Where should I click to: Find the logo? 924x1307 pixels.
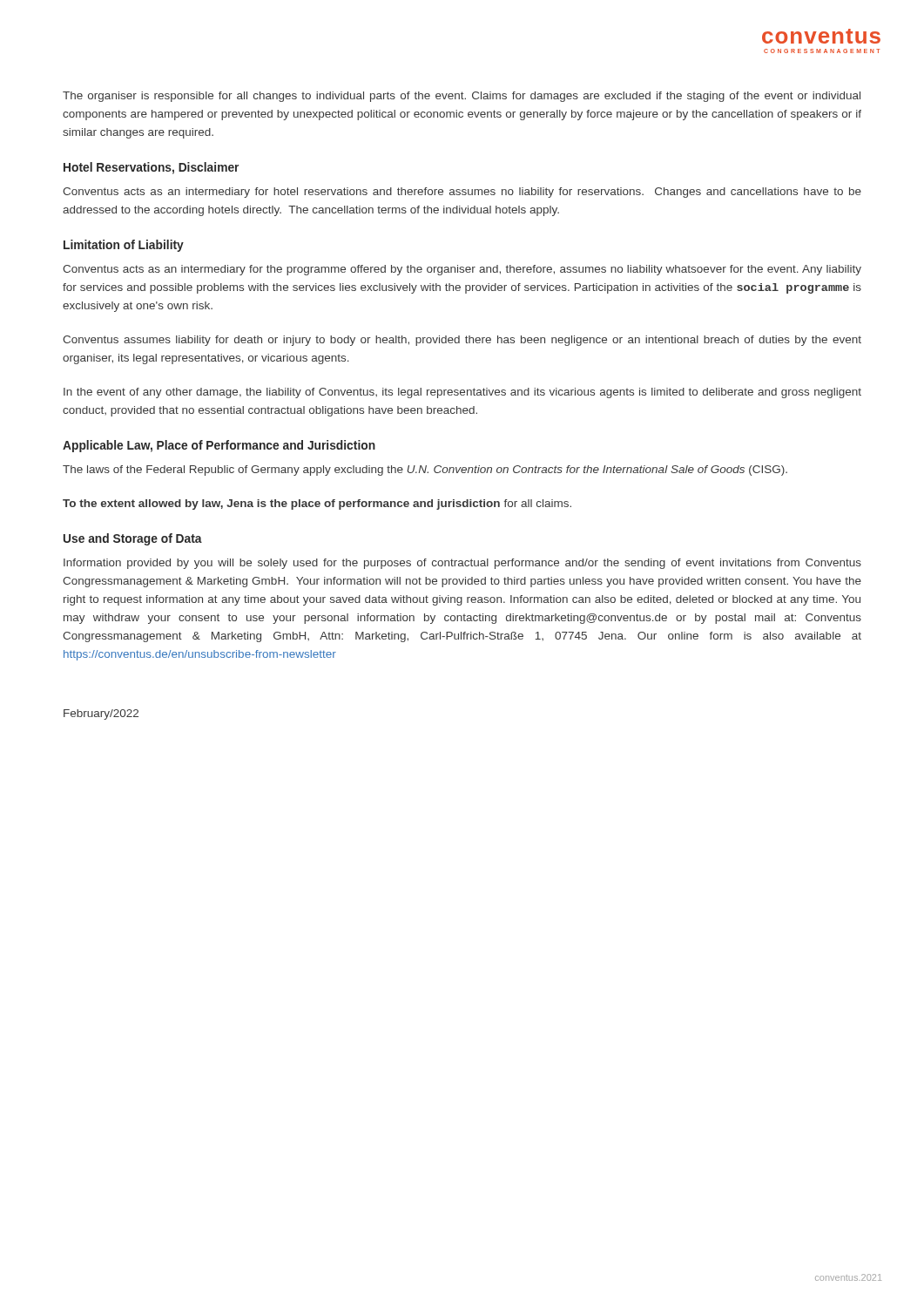point(822,39)
